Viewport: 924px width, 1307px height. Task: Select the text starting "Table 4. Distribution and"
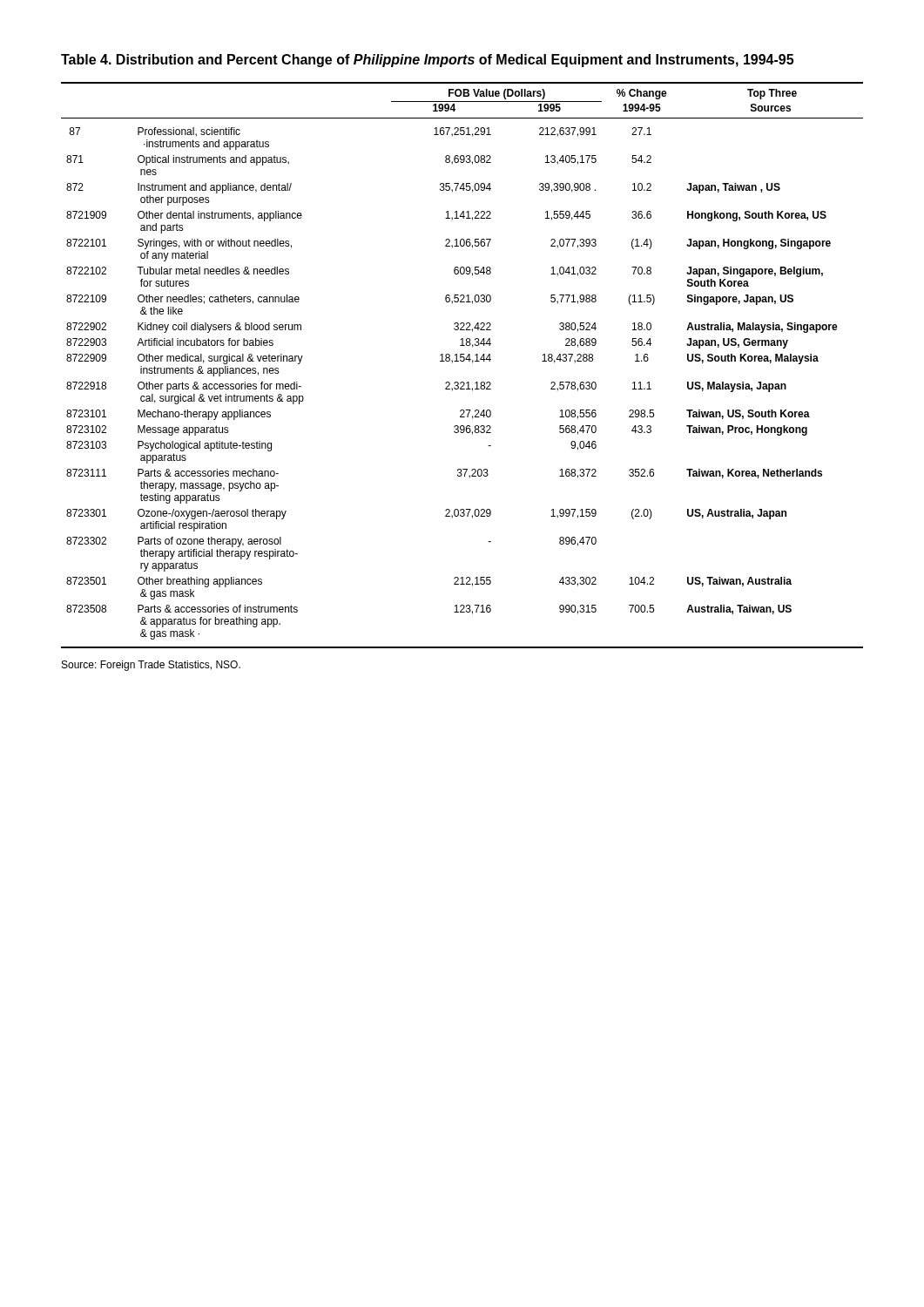[427, 60]
